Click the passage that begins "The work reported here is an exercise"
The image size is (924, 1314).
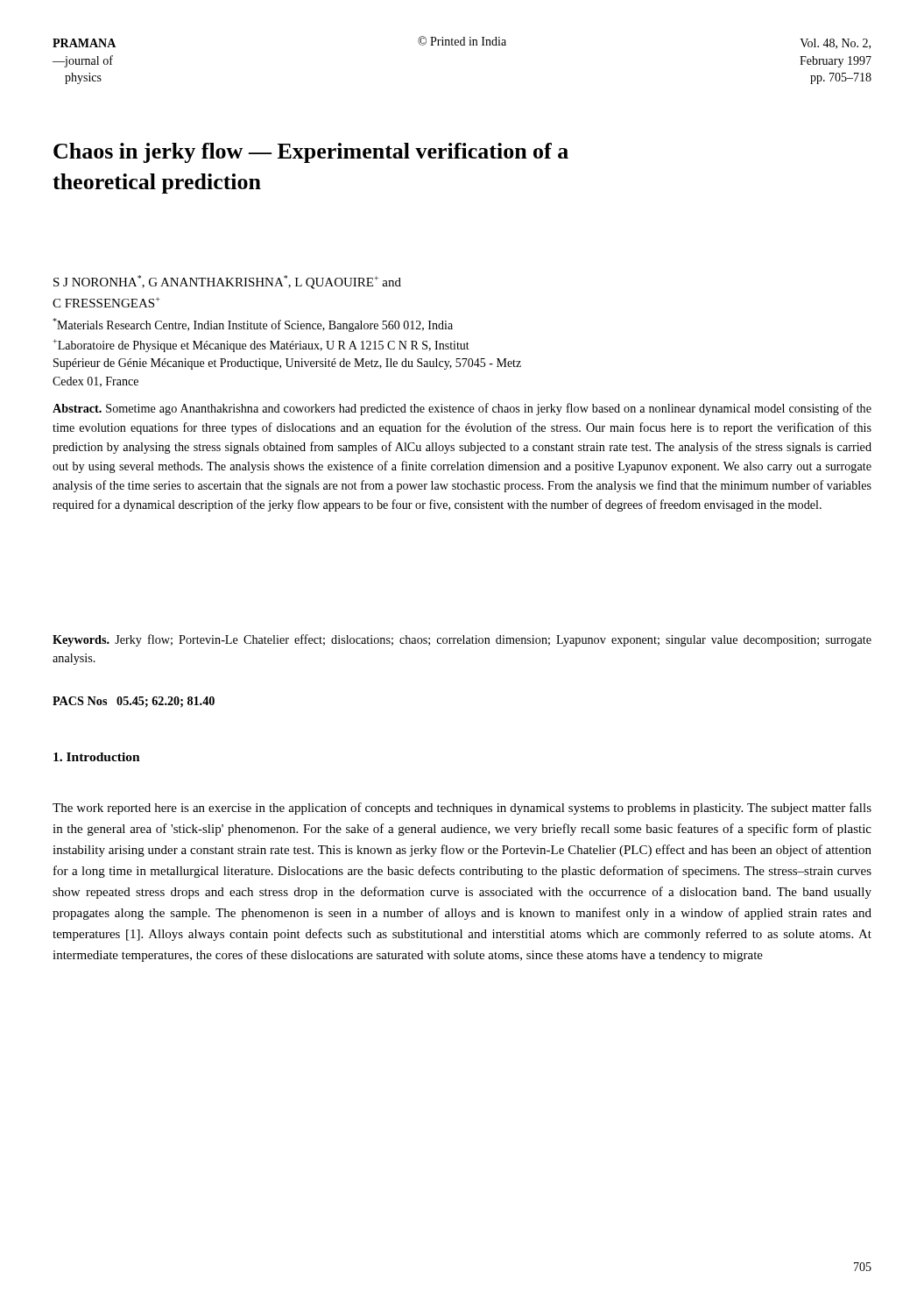click(462, 881)
